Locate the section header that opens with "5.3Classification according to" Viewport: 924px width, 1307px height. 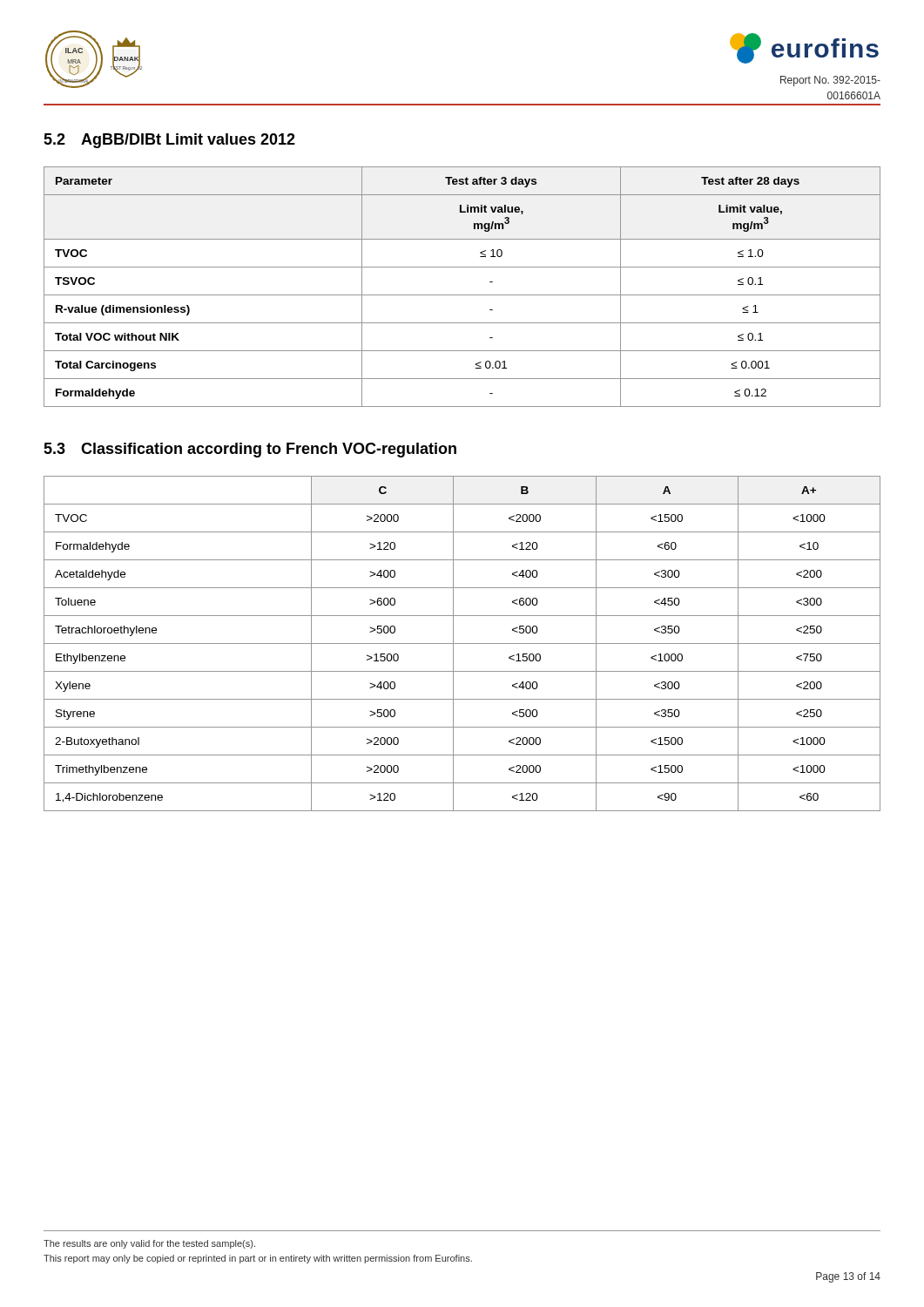[250, 448]
